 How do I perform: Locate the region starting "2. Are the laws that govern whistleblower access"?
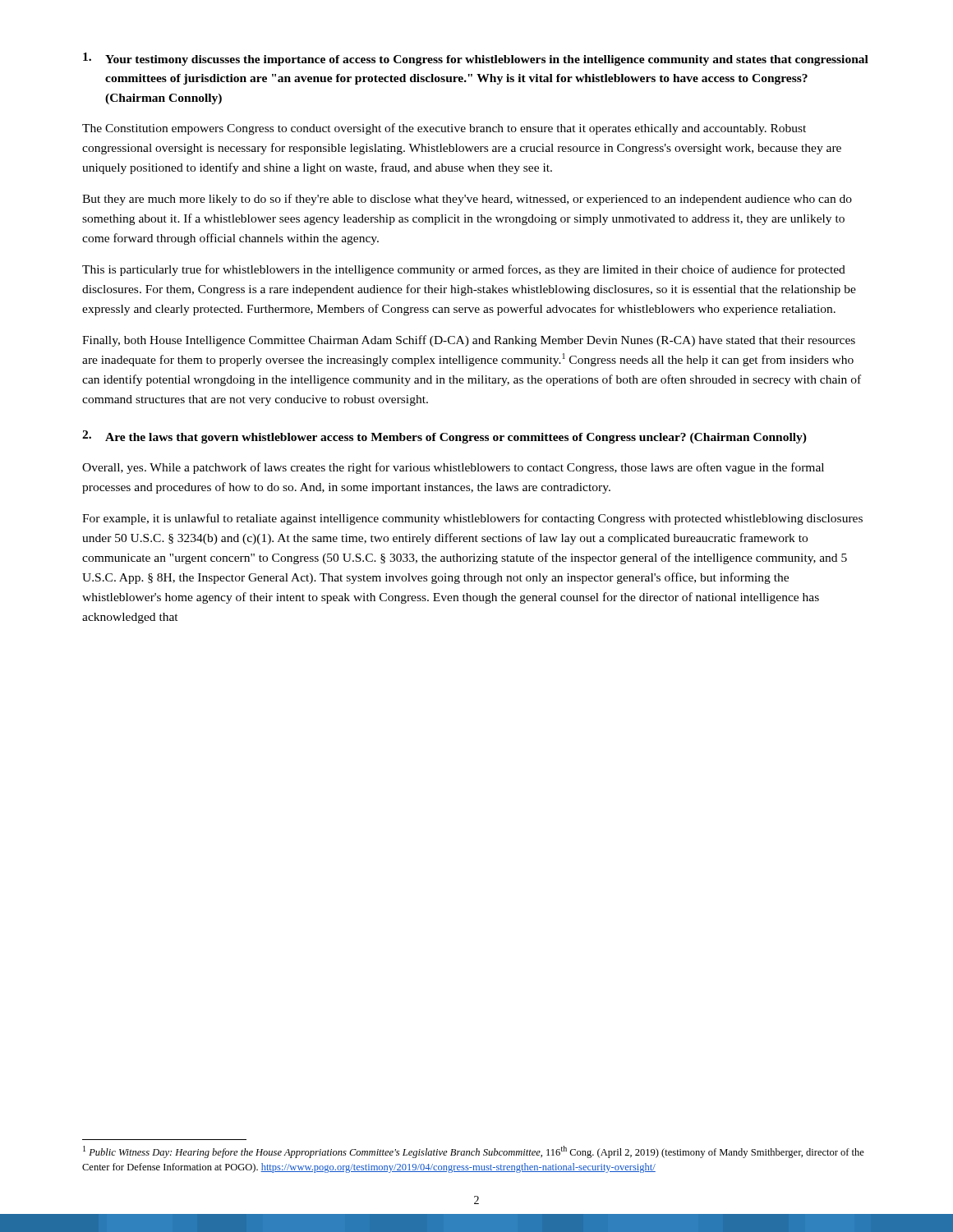point(444,437)
